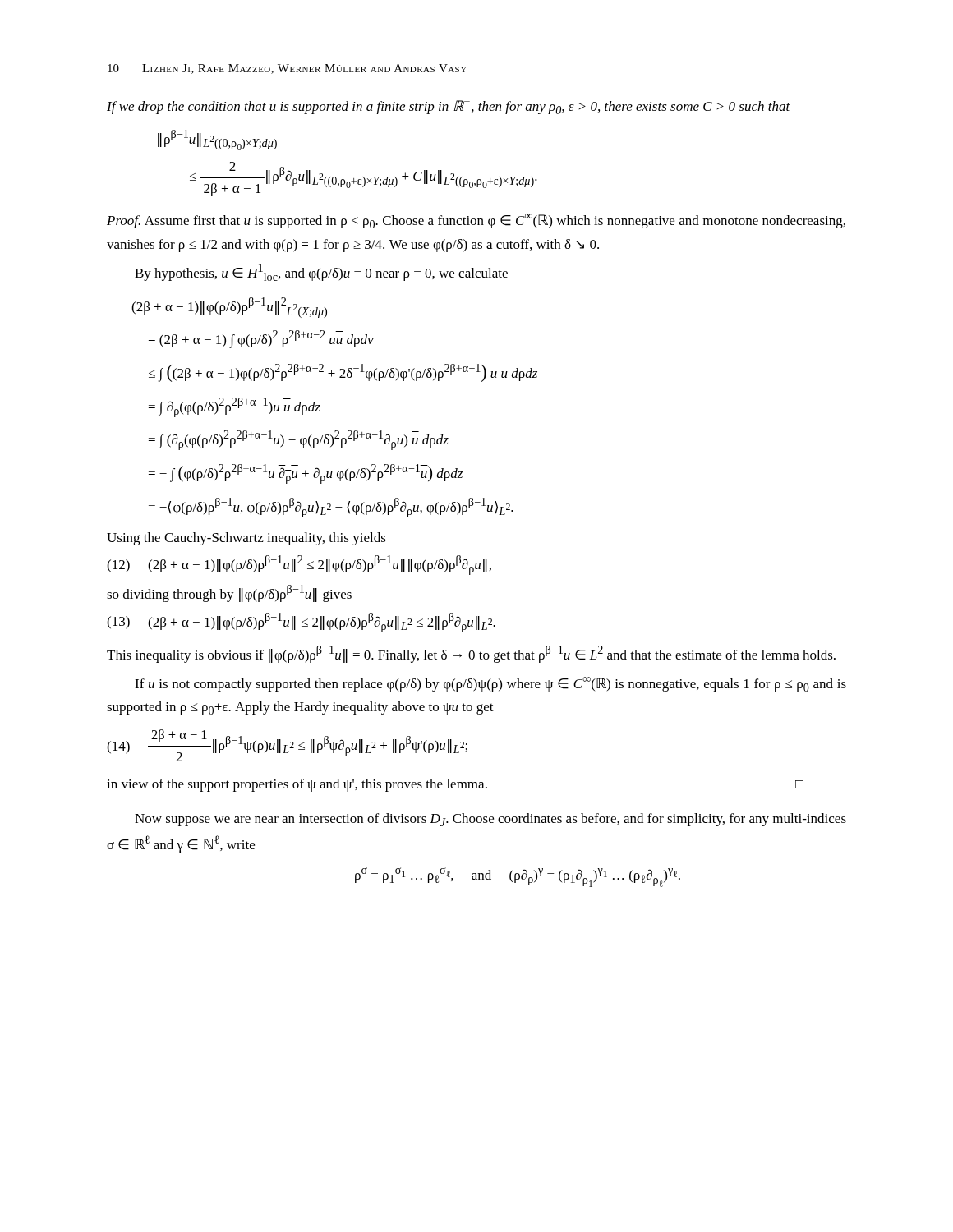The width and height of the screenshot is (953, 1232).
Task: Select the element starting "(2β + α"
Action: pyautogui.click(x=229, y=308)
